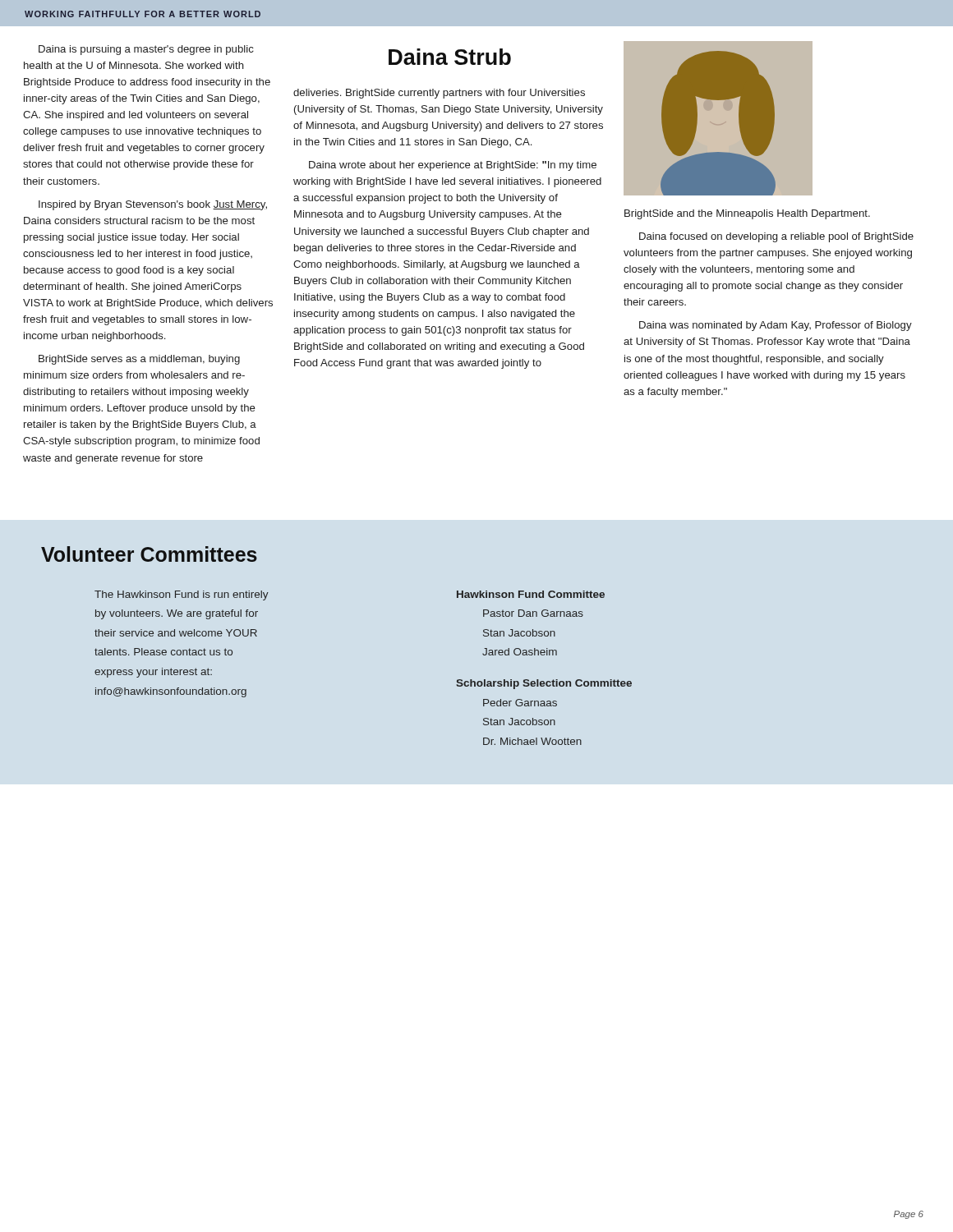Point to the text block starting "Daina Strub"
The image size is (953, 1232).
(449, 58)
